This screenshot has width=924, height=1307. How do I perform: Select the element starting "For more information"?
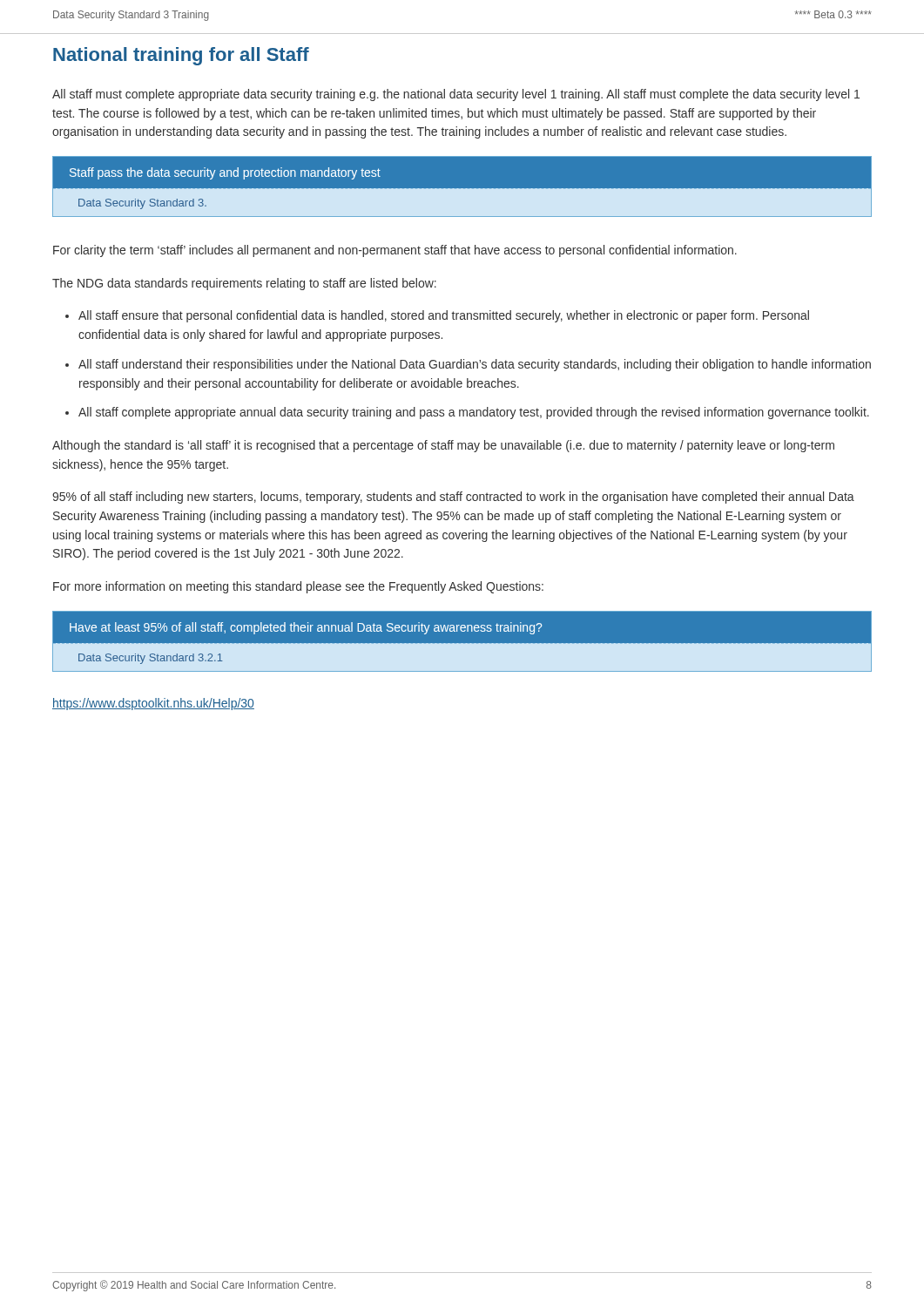[x=298, y=586]
